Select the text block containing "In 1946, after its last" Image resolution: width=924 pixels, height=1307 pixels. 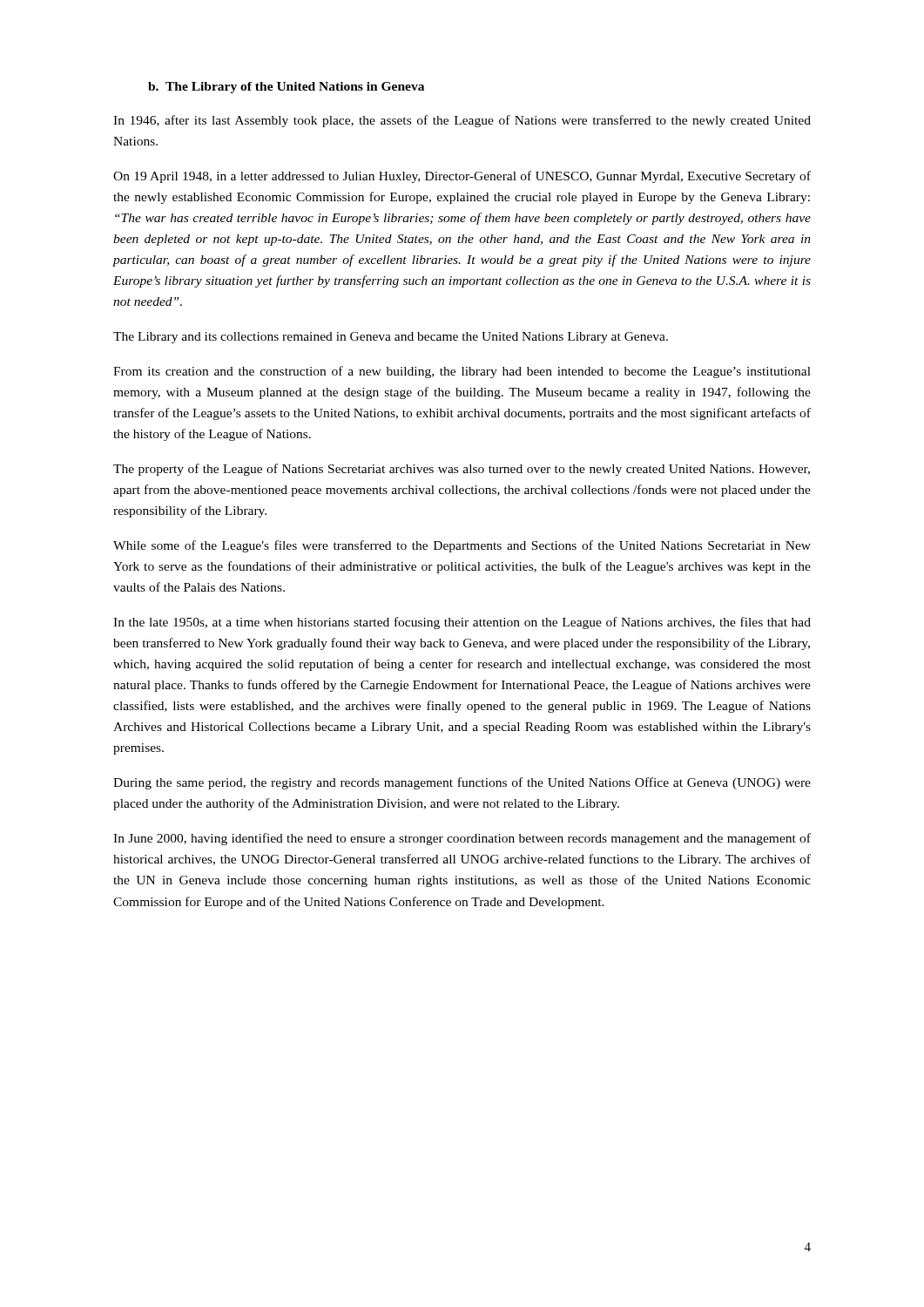pos(462,130)
